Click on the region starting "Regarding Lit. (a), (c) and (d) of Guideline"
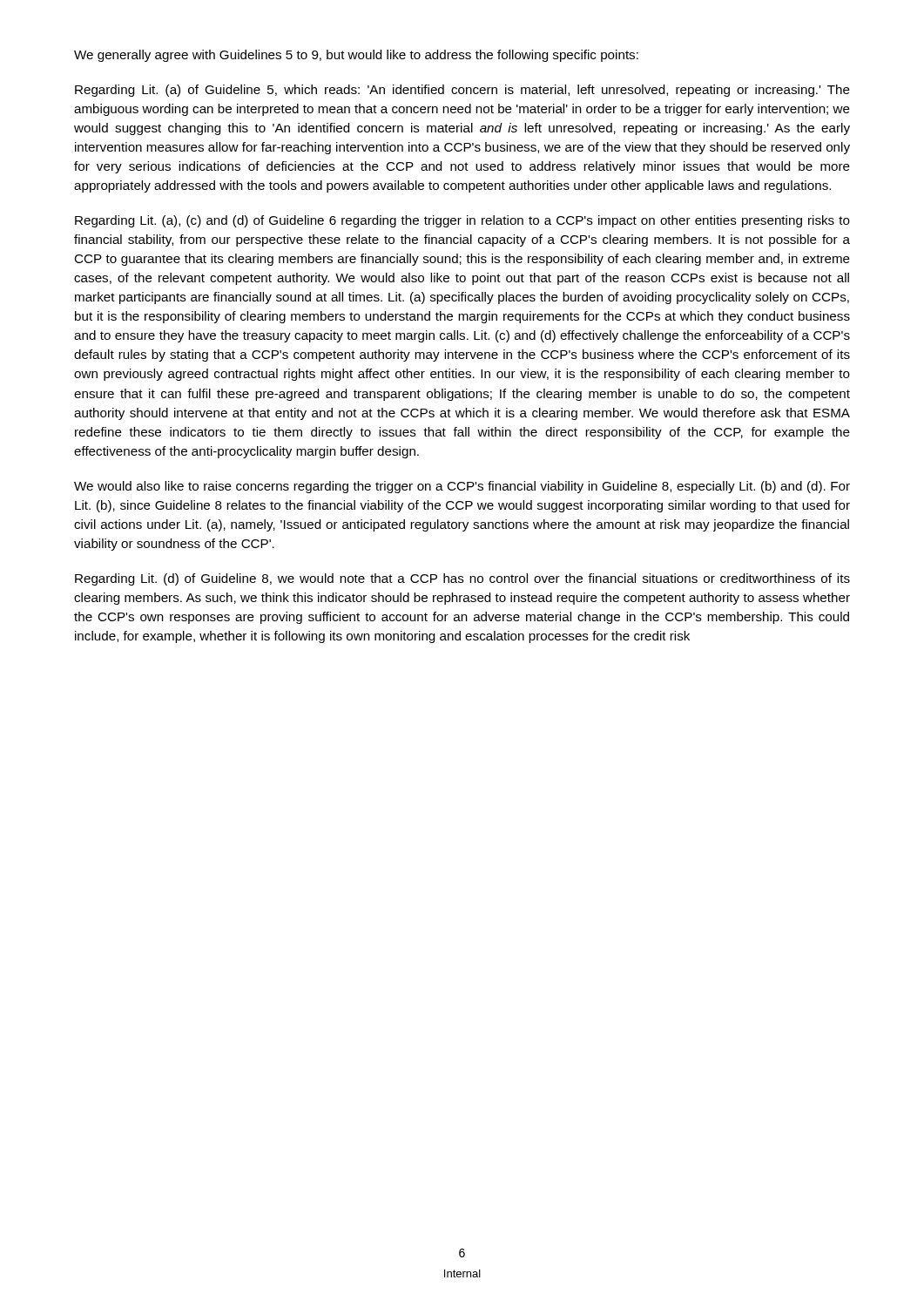Viewport: 924px width, 1307px height. (462, 335)
